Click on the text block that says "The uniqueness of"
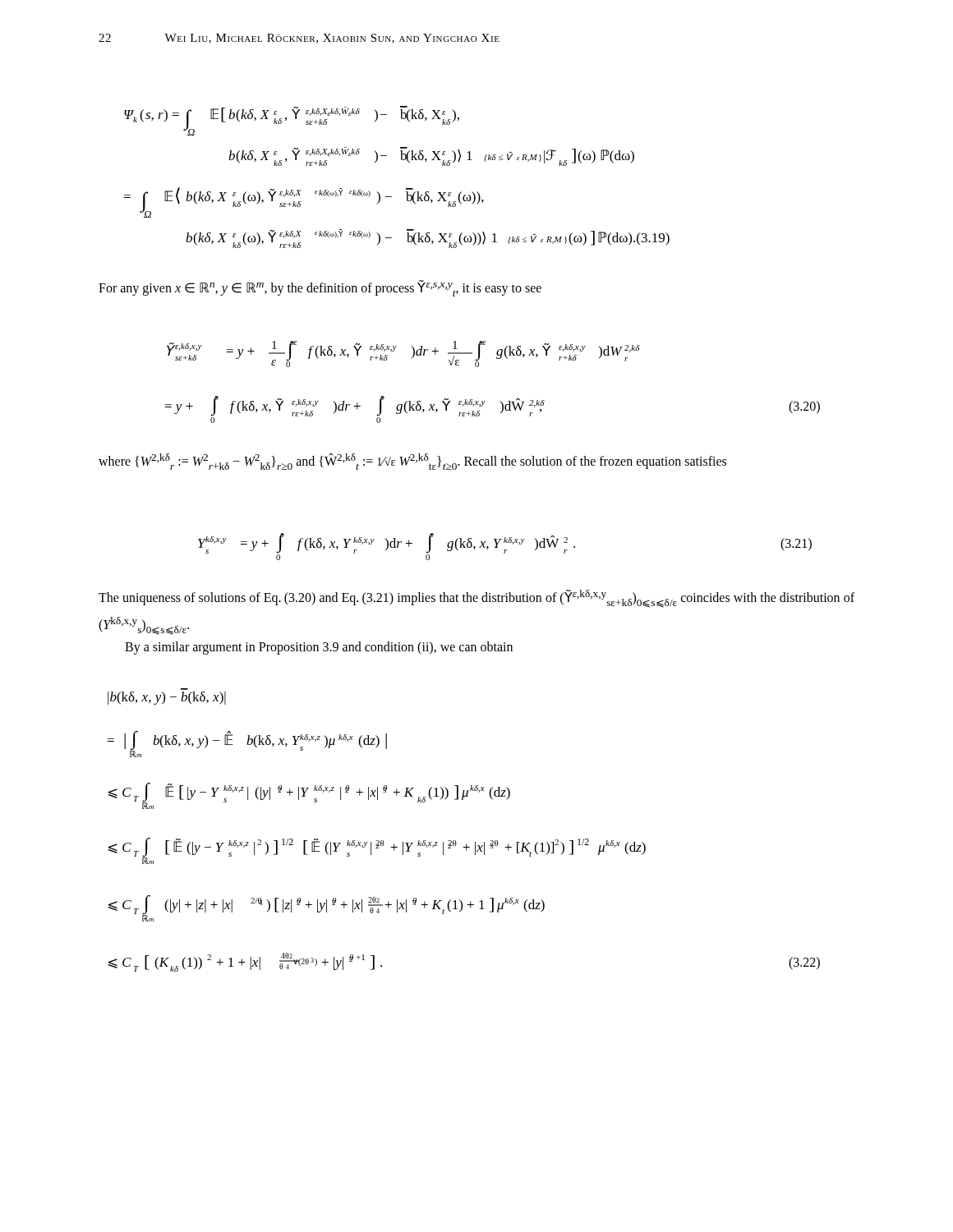This screenshot has height=1232, width=953. tap(476, 611)
